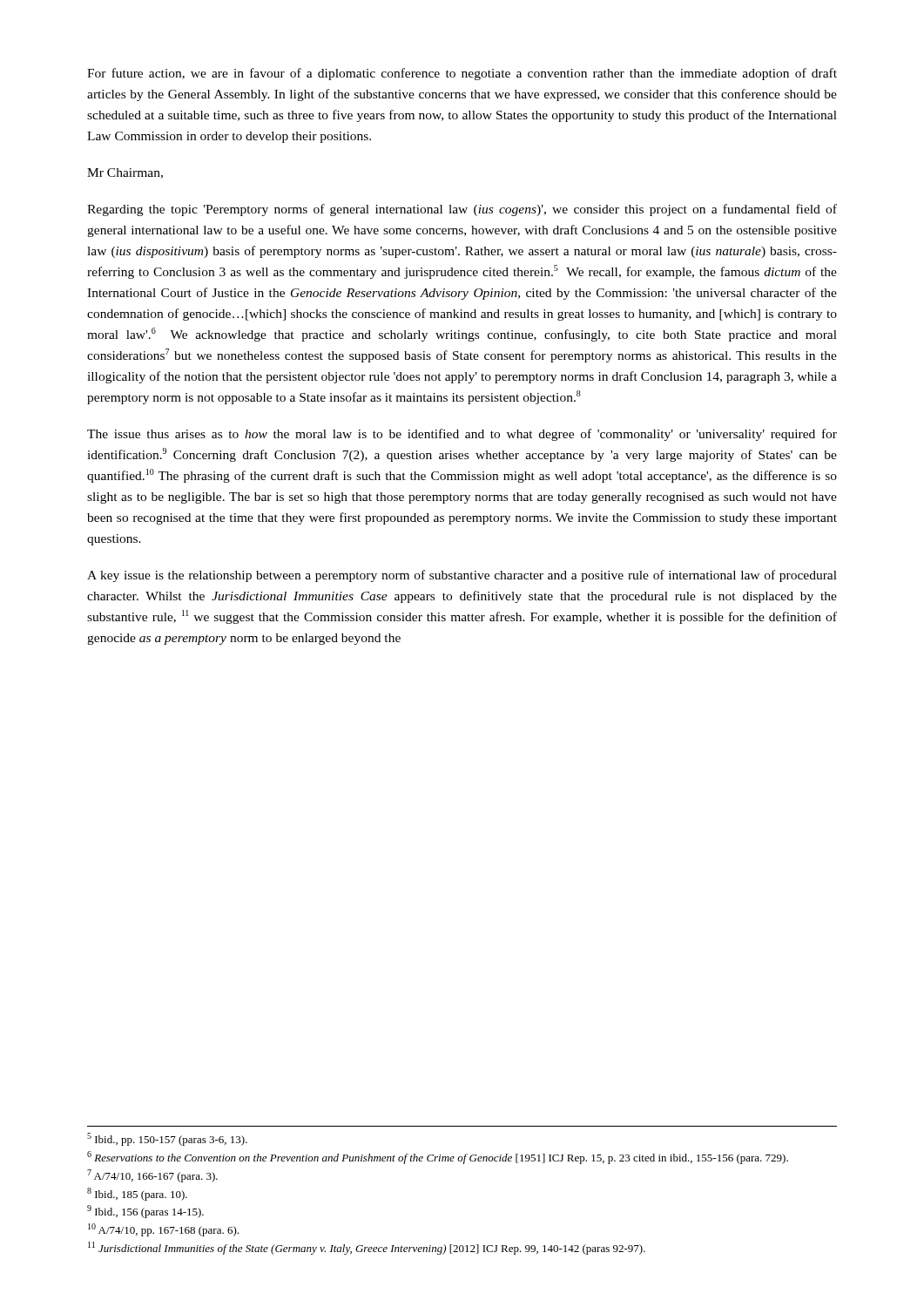The height and width of the screenshot is (1307, 924).
Task: Navigate to the region starting "The issue thus arises as to how"
Action: [x=462, y=486]
